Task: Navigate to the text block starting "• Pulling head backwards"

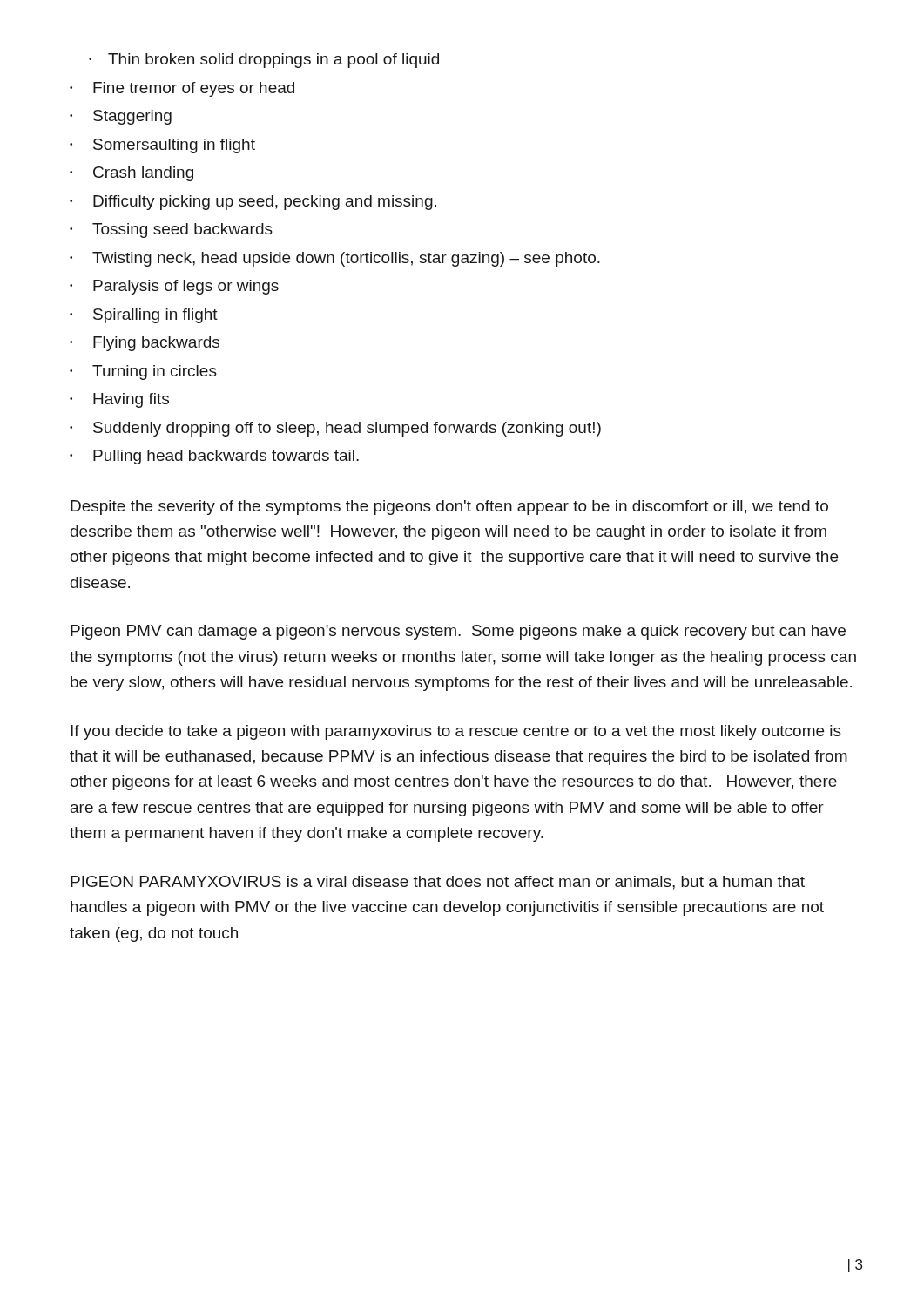Action: (215, 456)
